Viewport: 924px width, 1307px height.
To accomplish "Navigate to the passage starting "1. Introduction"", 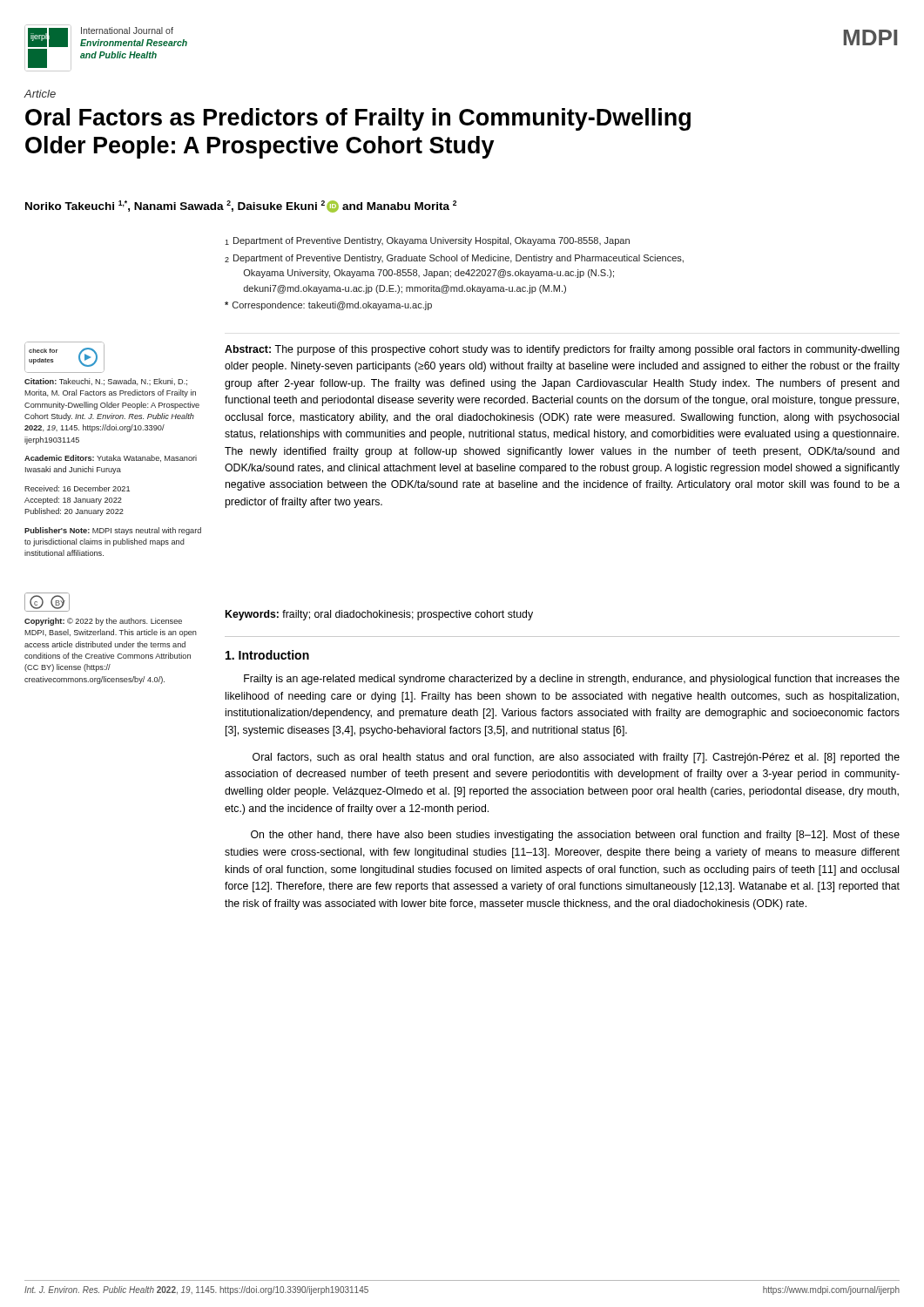I will [267, 655].
